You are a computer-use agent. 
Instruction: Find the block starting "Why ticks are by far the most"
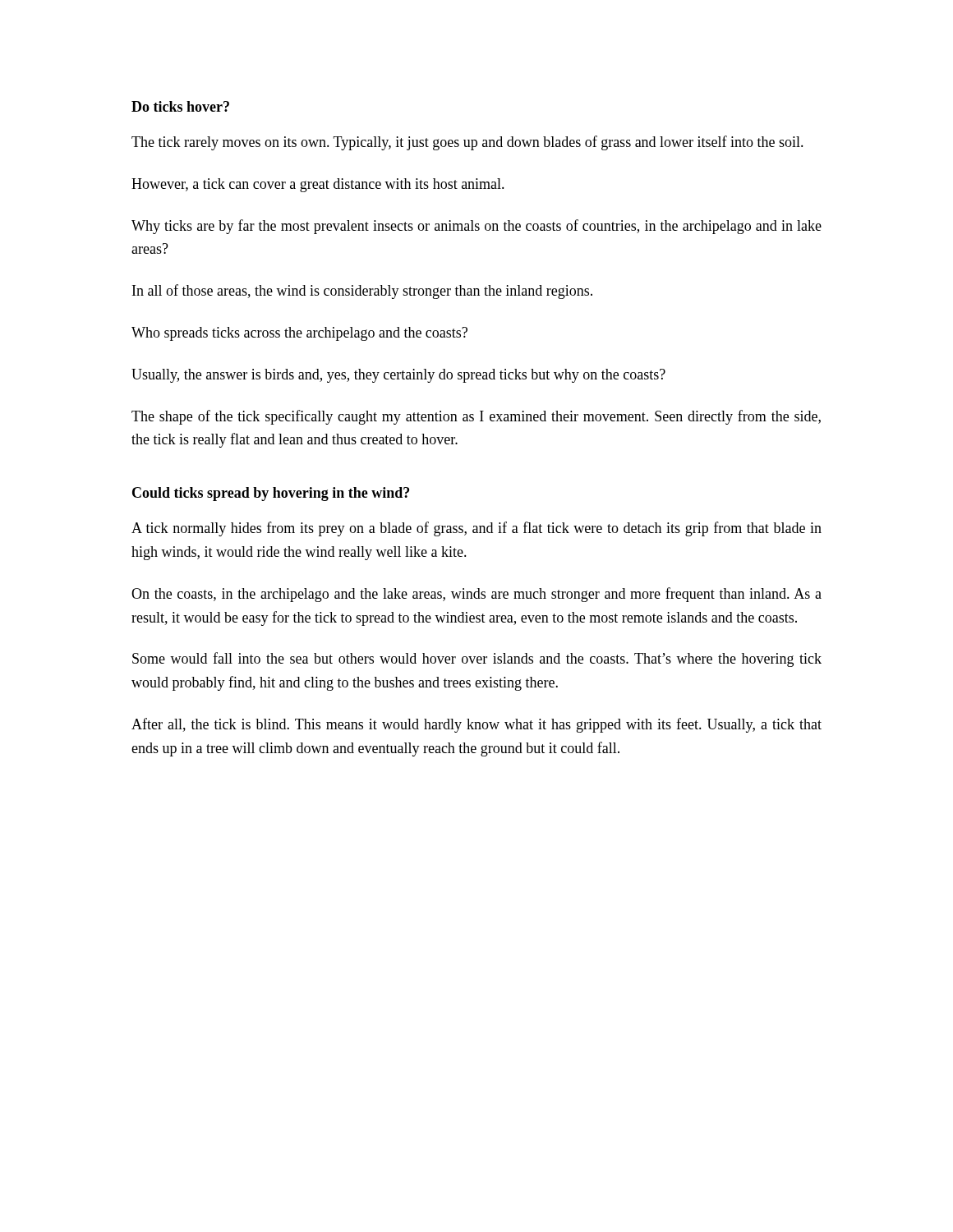pos(476,237)
